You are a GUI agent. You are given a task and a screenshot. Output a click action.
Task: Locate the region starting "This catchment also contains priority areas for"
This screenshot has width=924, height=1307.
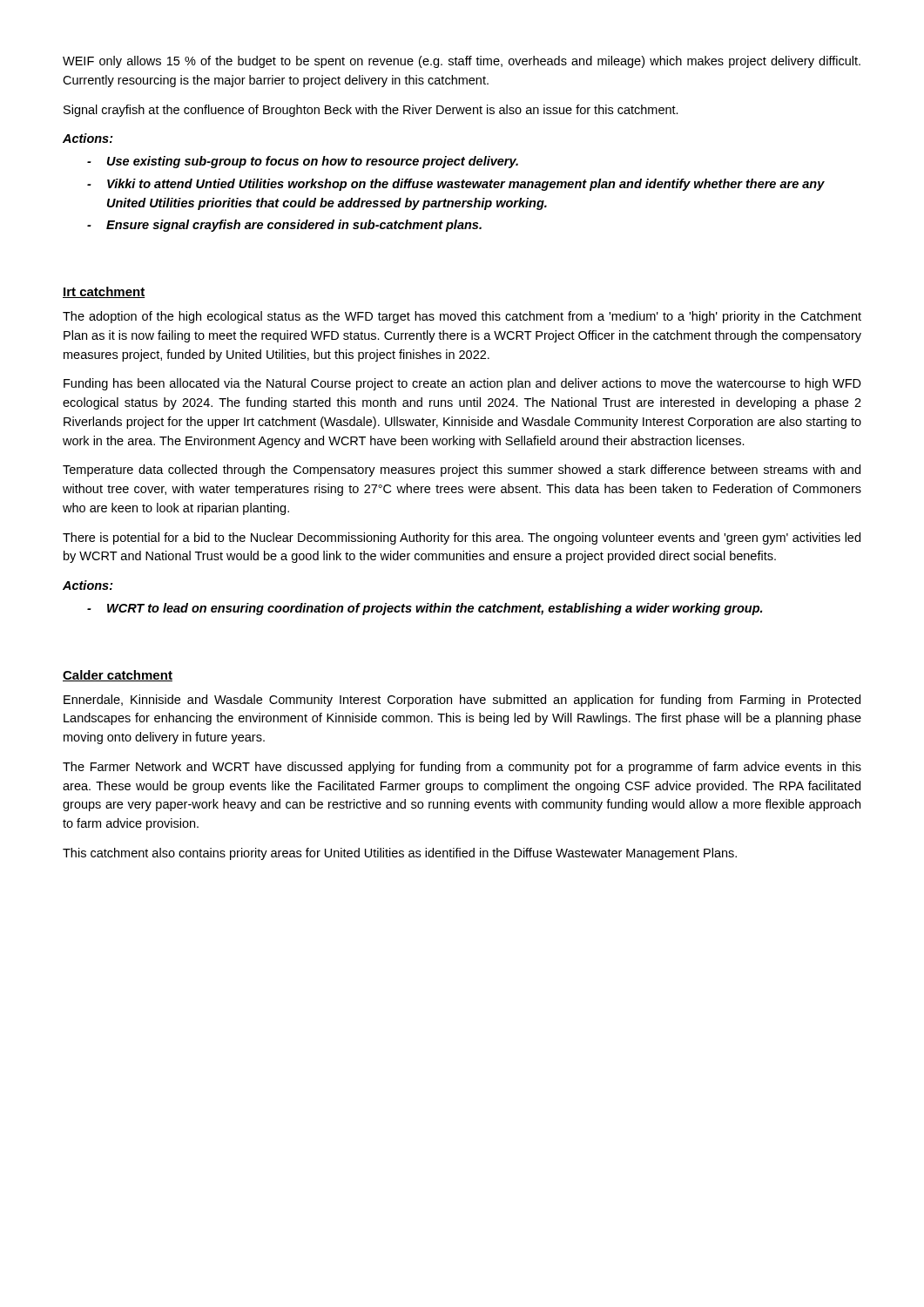click(x=462, y=854)
